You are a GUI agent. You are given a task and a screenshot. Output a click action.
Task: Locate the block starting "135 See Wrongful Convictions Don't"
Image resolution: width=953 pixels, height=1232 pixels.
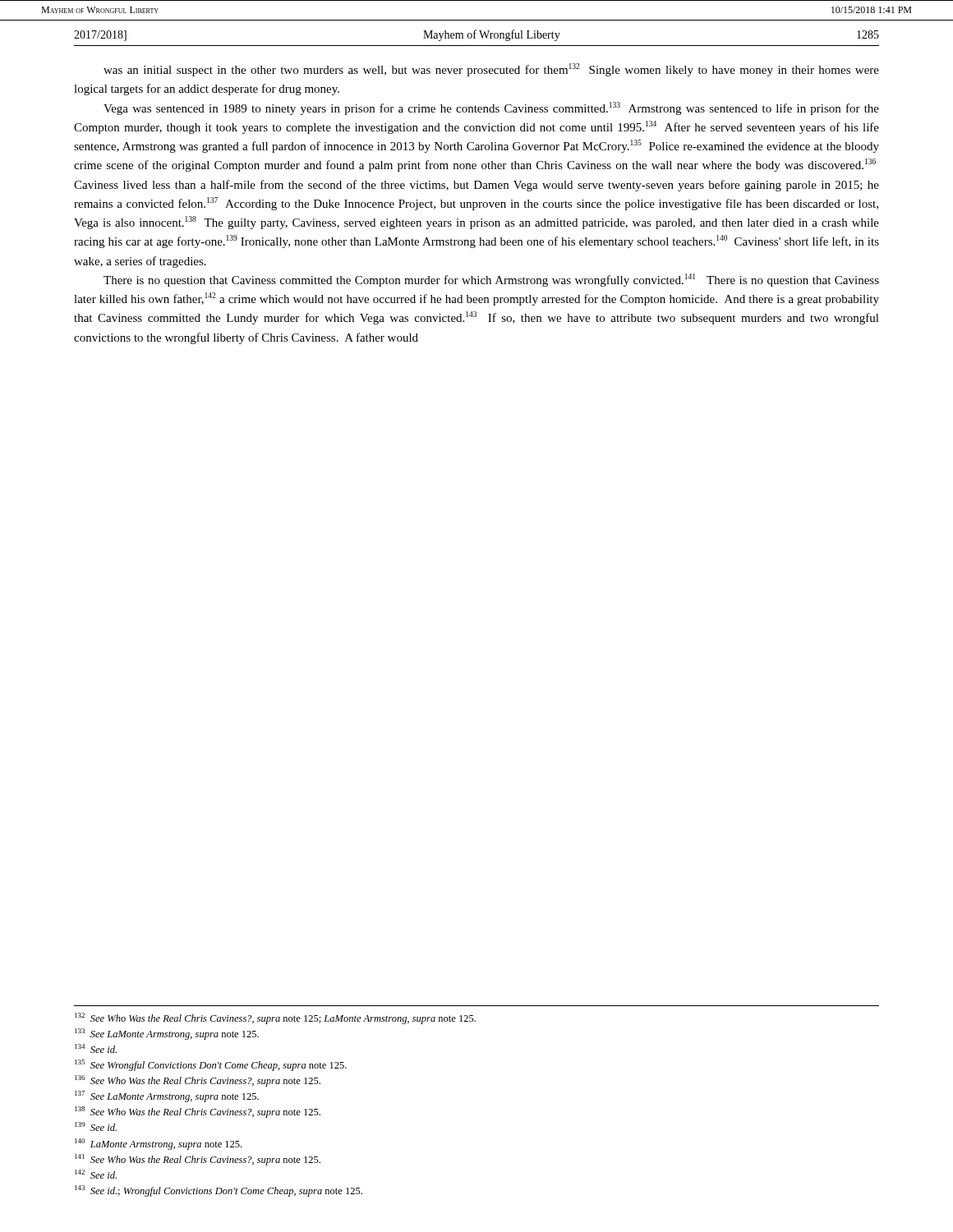pos(210,1064)
